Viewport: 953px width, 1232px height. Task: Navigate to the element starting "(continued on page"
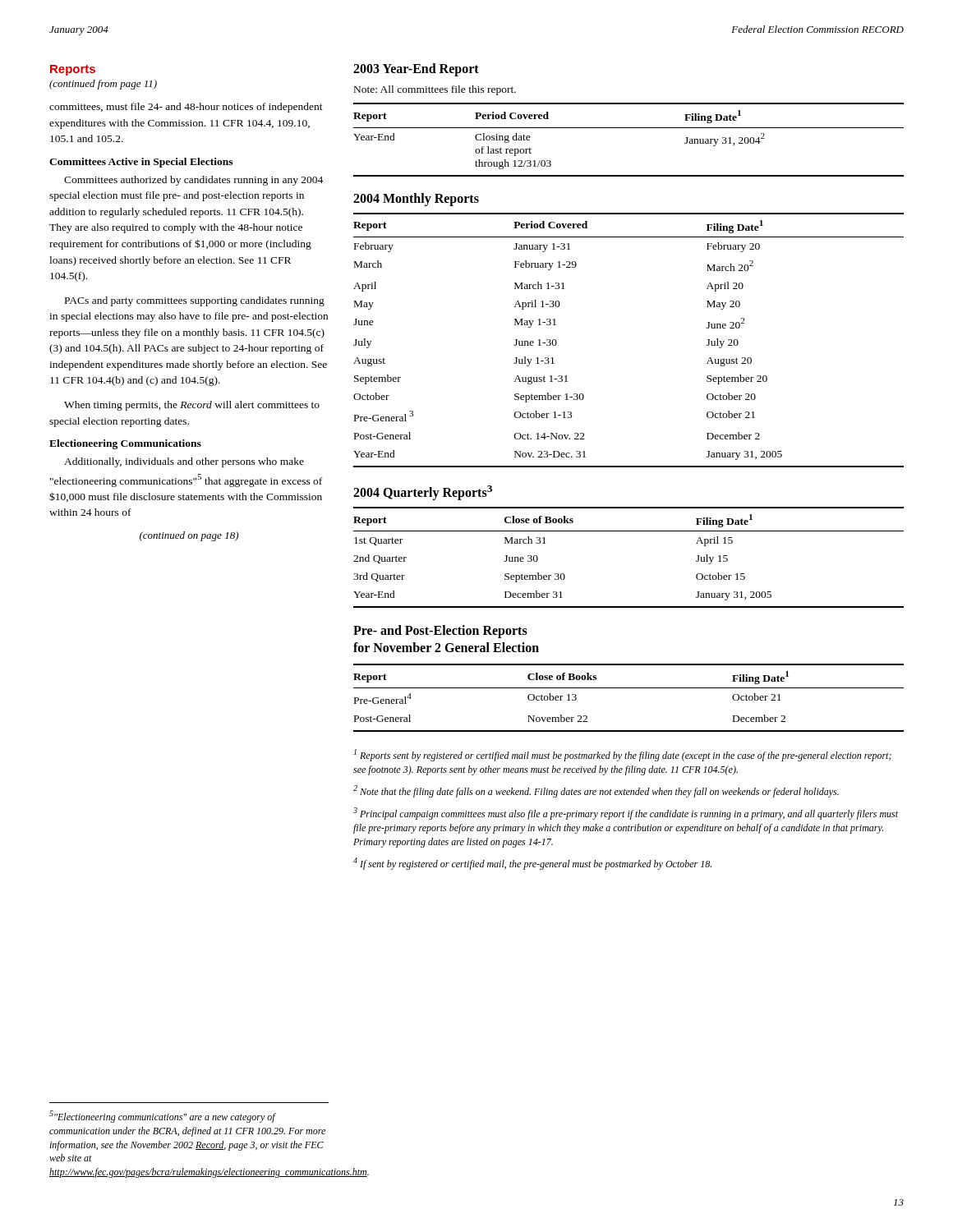[189, 535]
